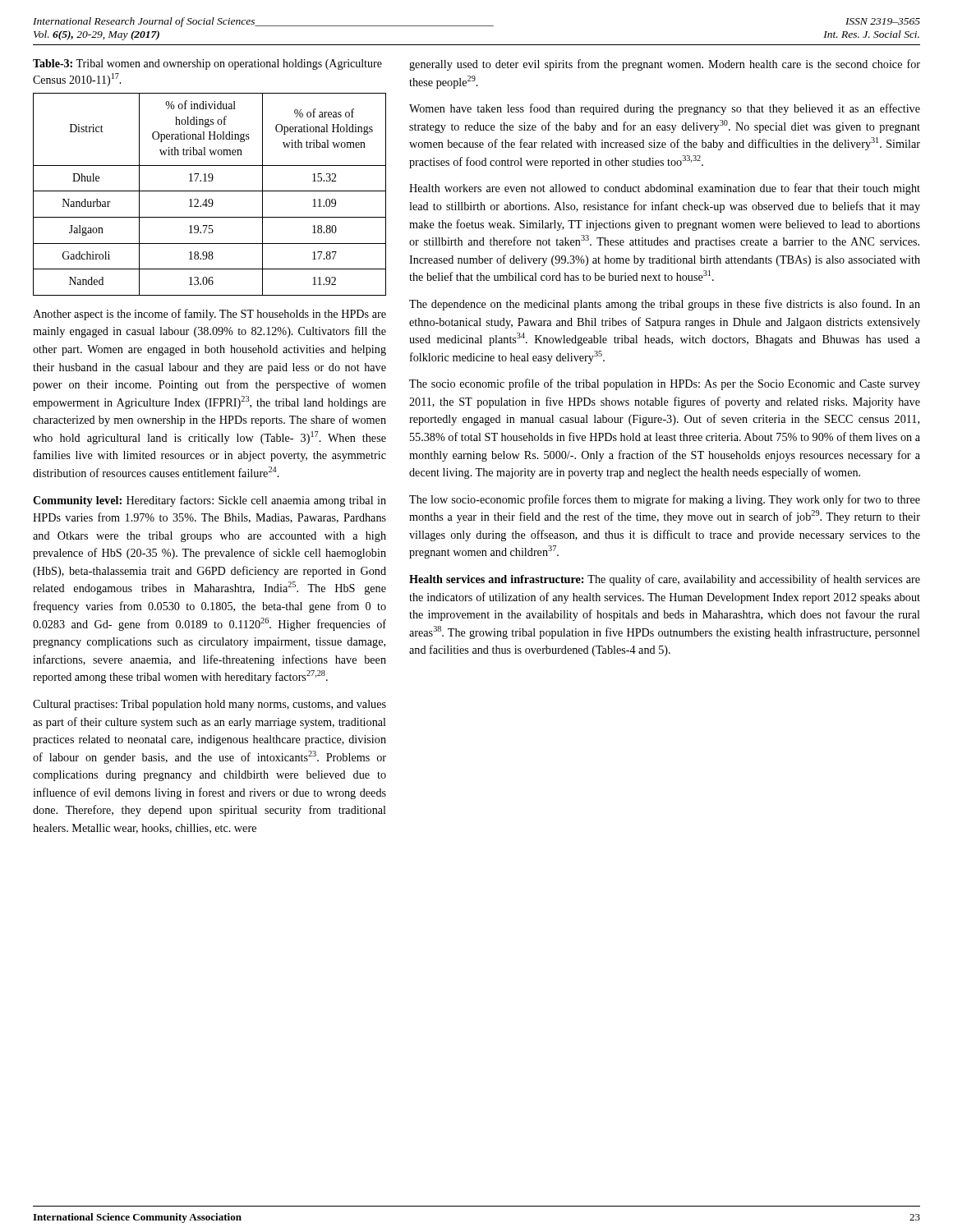Locate the block of text that opens with "Women have taken less food than required during"

coord(665,135)
